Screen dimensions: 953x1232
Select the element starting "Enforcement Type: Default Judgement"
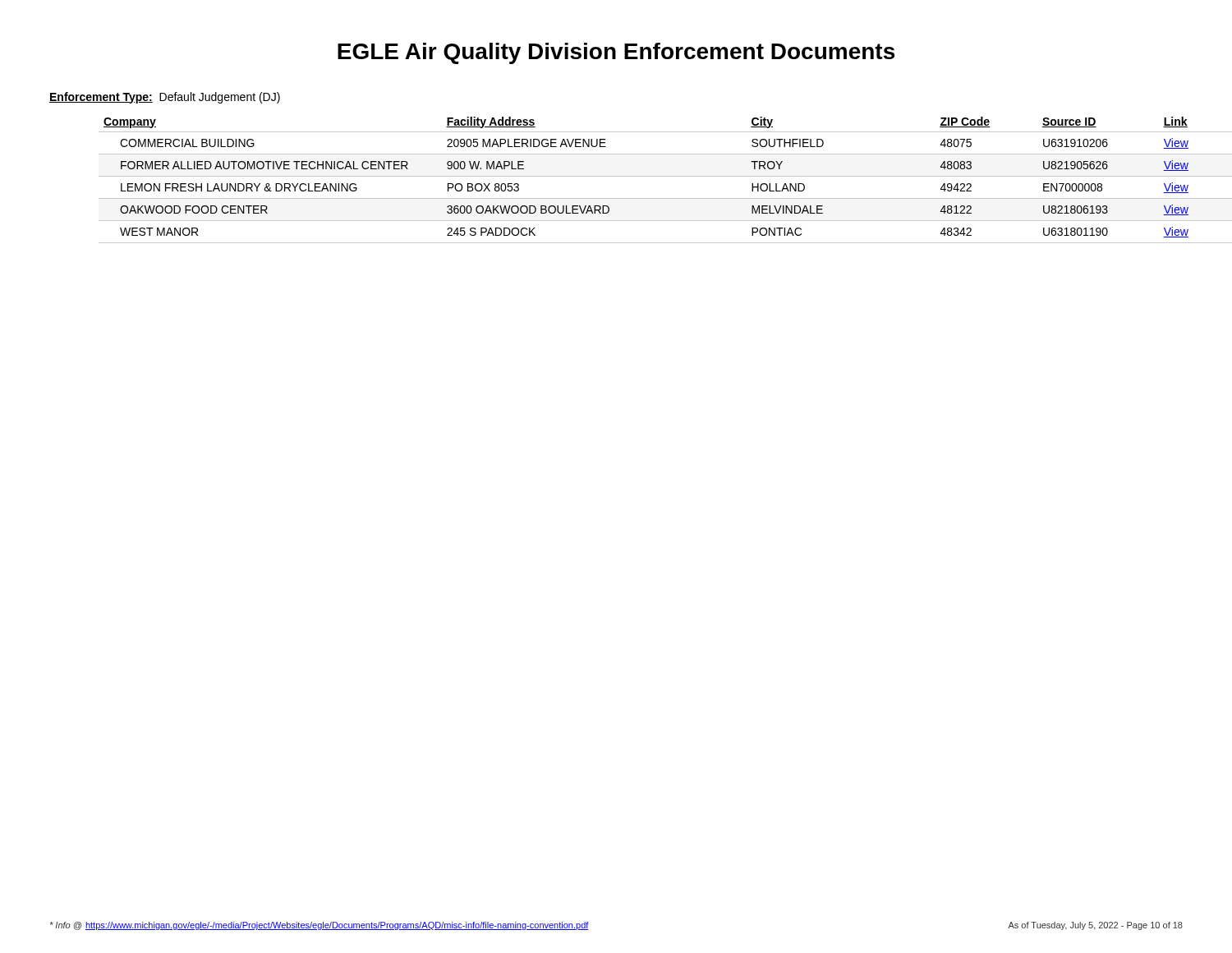(x=165, y=97)
